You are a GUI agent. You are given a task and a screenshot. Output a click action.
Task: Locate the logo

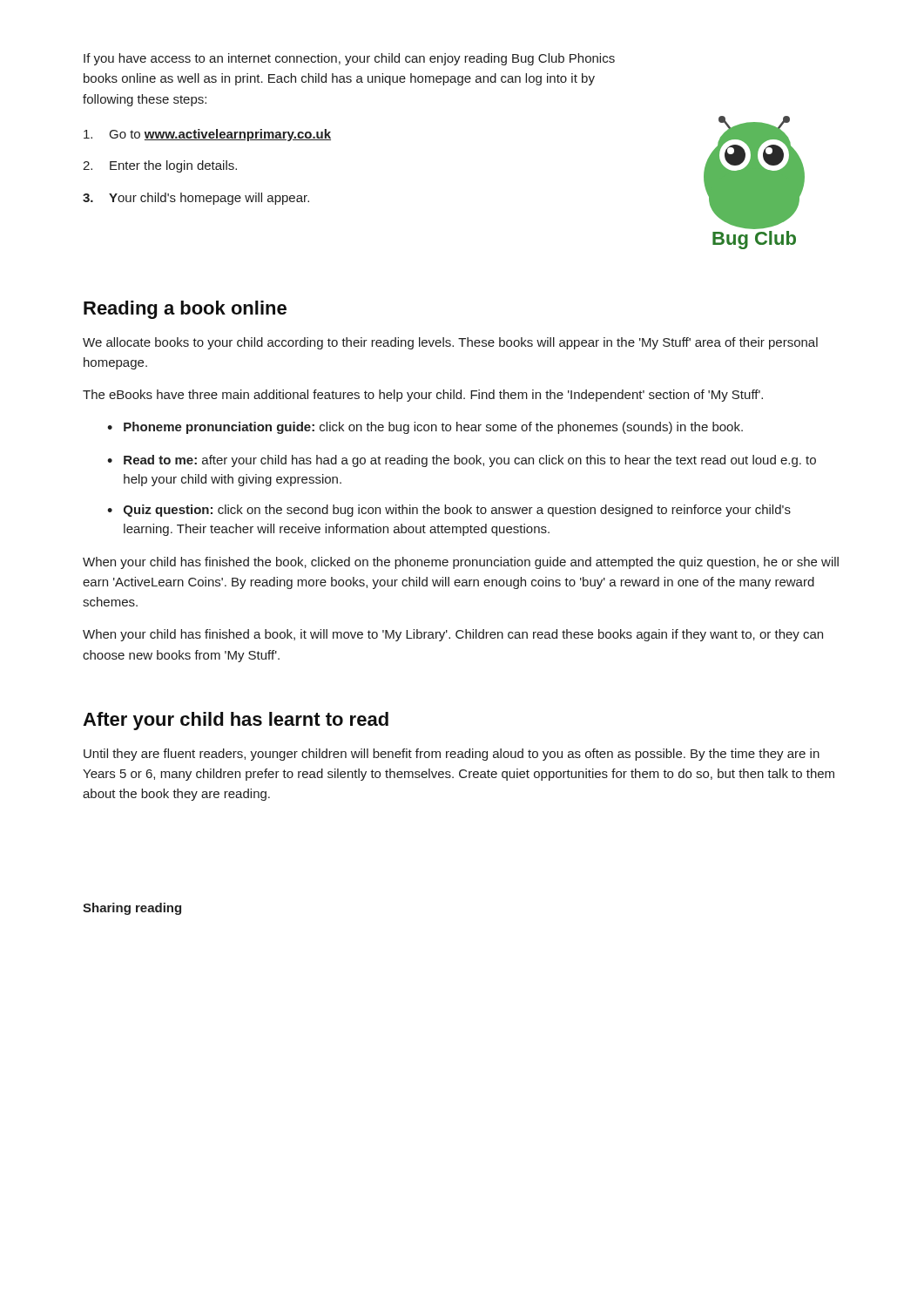point(754,187)
